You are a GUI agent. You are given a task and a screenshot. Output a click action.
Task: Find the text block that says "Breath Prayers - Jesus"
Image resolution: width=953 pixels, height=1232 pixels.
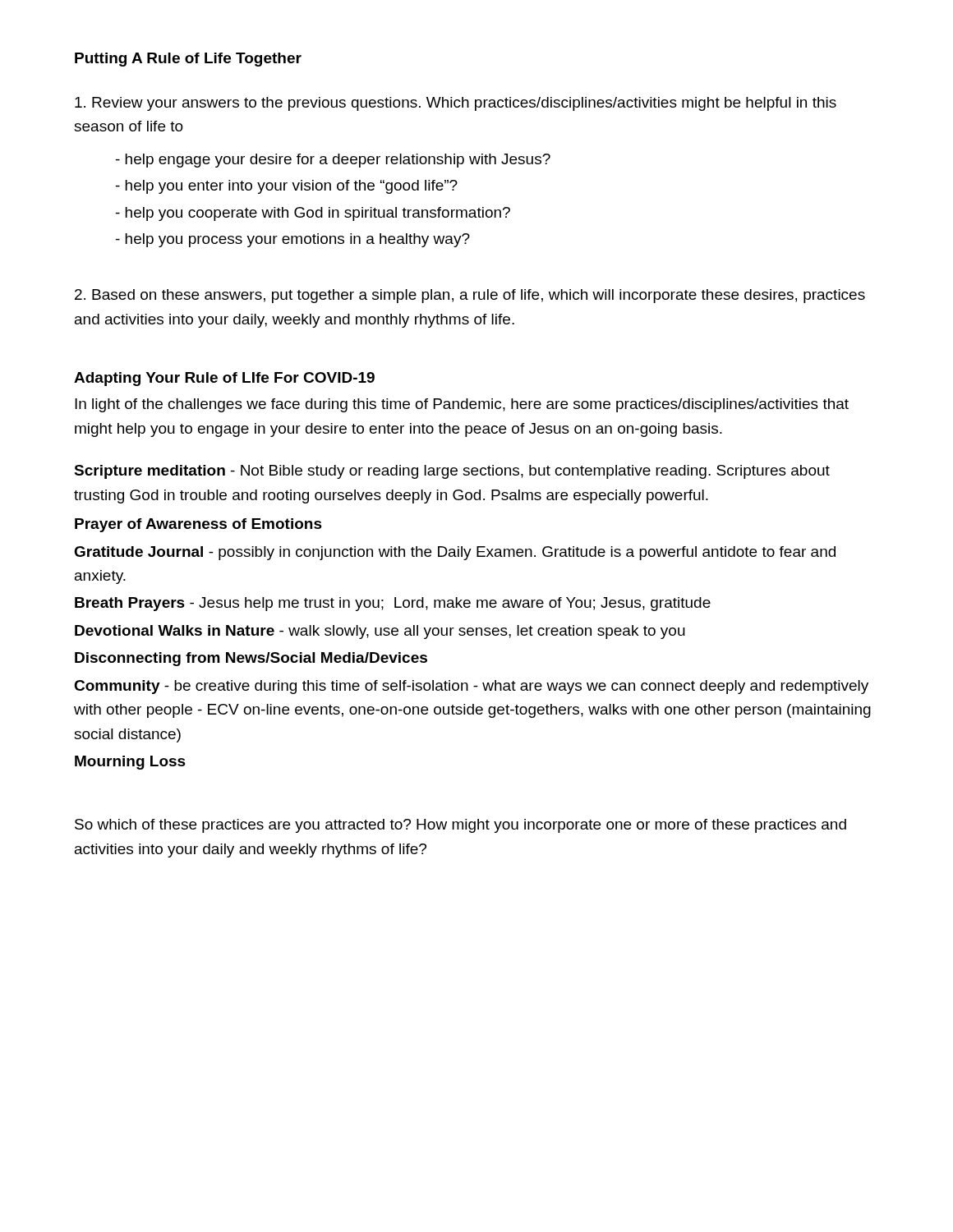coord(392,603)
